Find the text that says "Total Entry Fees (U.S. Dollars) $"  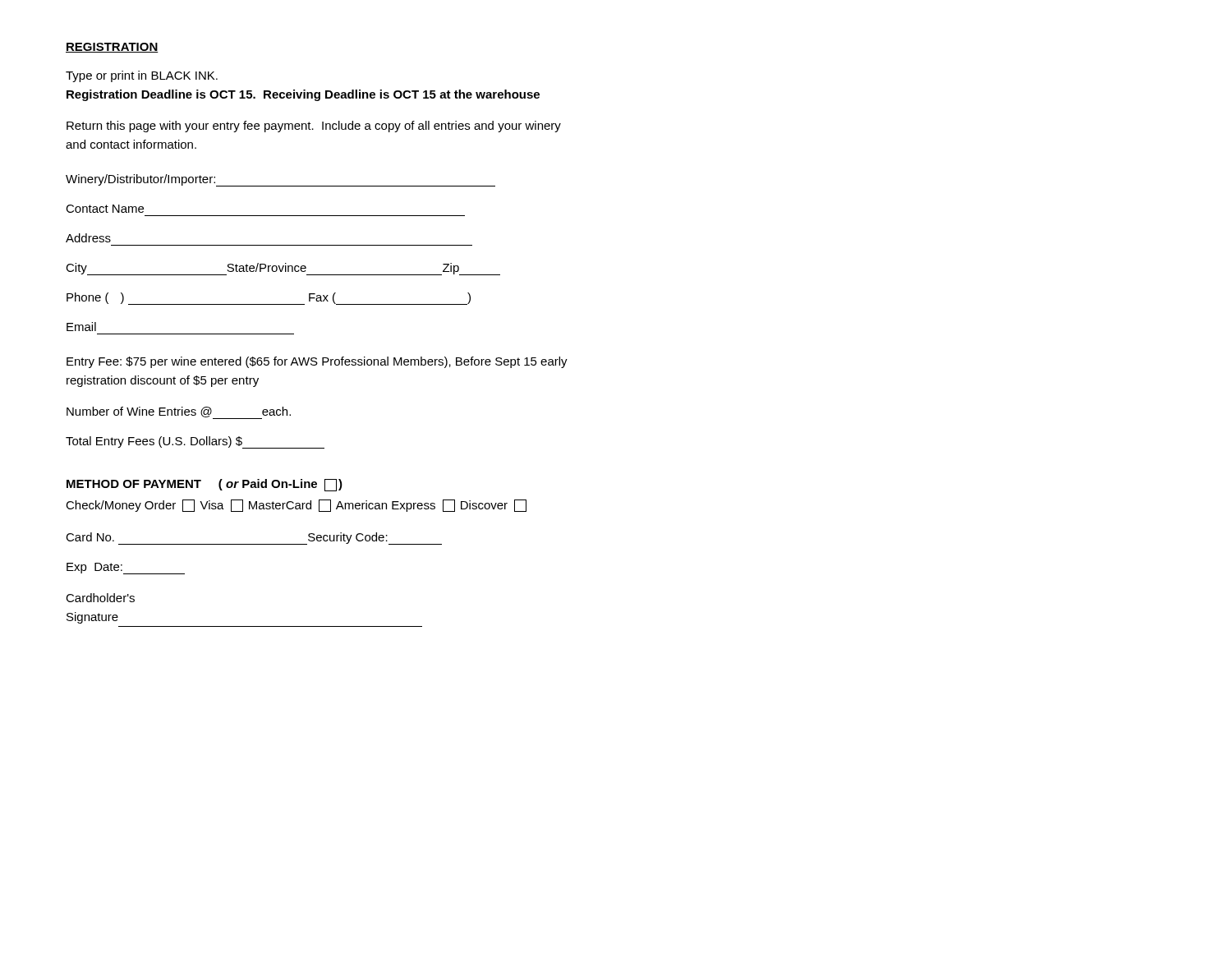coord(195,441)
